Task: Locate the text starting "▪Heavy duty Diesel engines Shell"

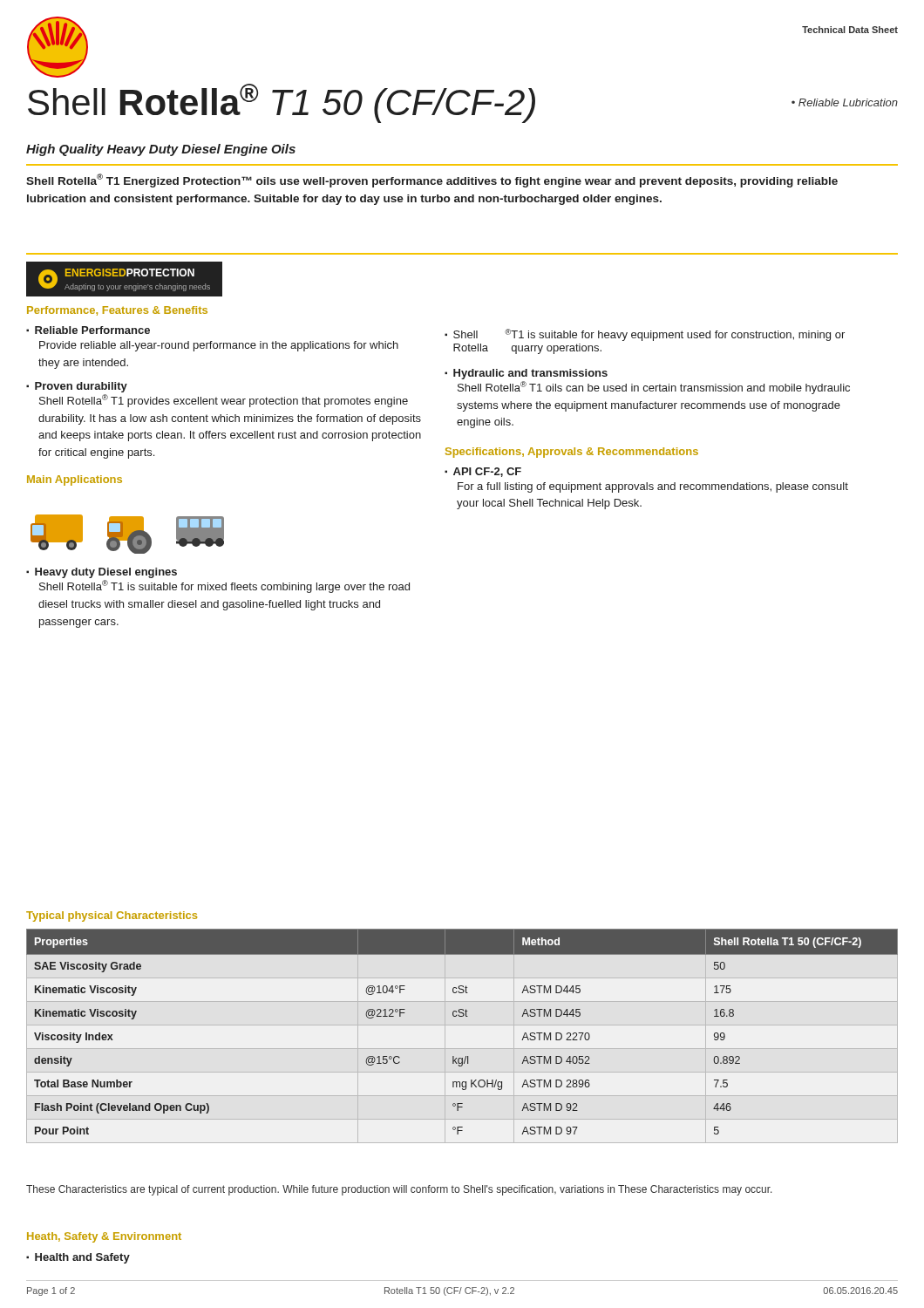Action: [x=224, y=597]
